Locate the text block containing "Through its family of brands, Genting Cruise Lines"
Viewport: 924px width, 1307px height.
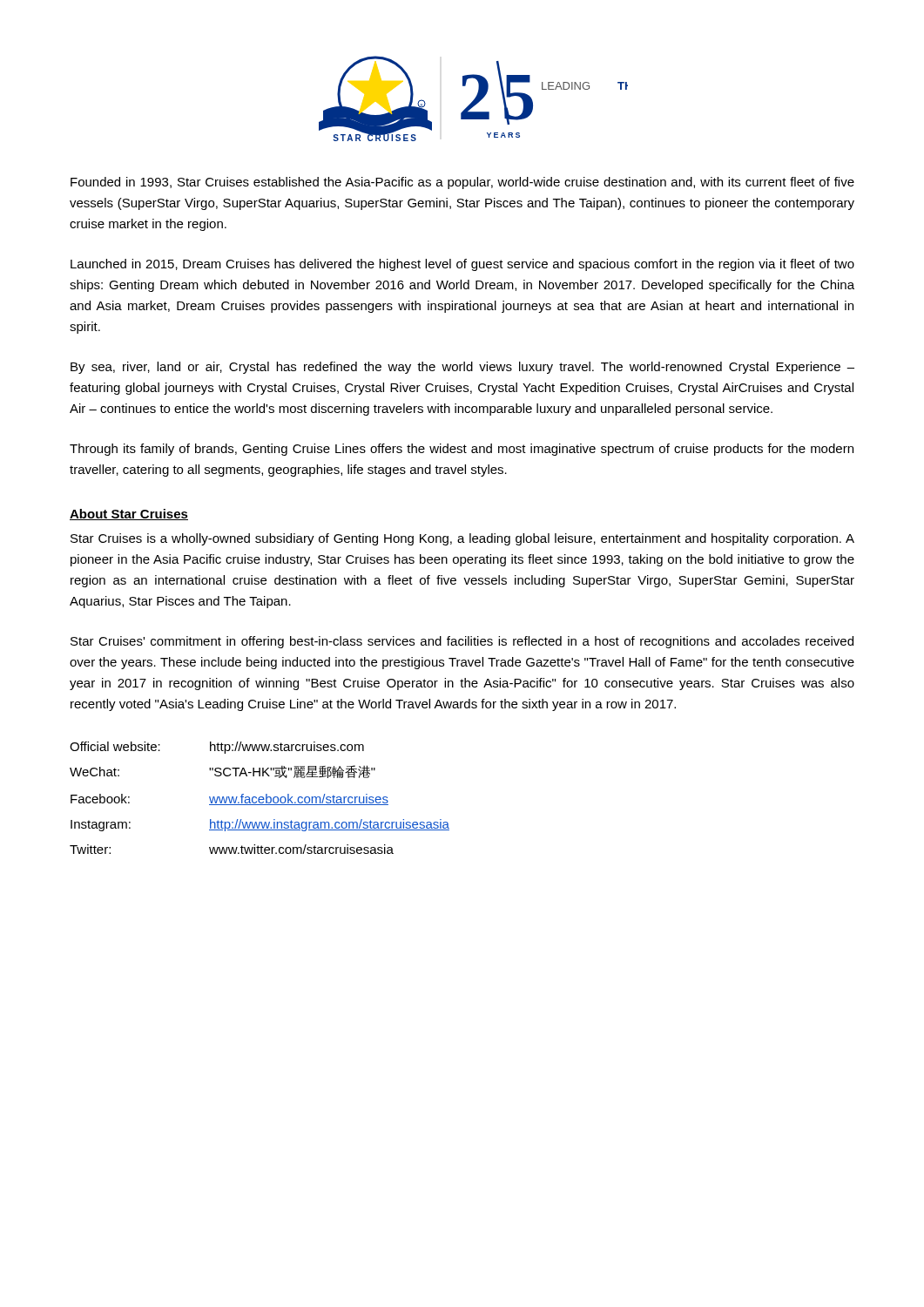[x=462, y=459]
